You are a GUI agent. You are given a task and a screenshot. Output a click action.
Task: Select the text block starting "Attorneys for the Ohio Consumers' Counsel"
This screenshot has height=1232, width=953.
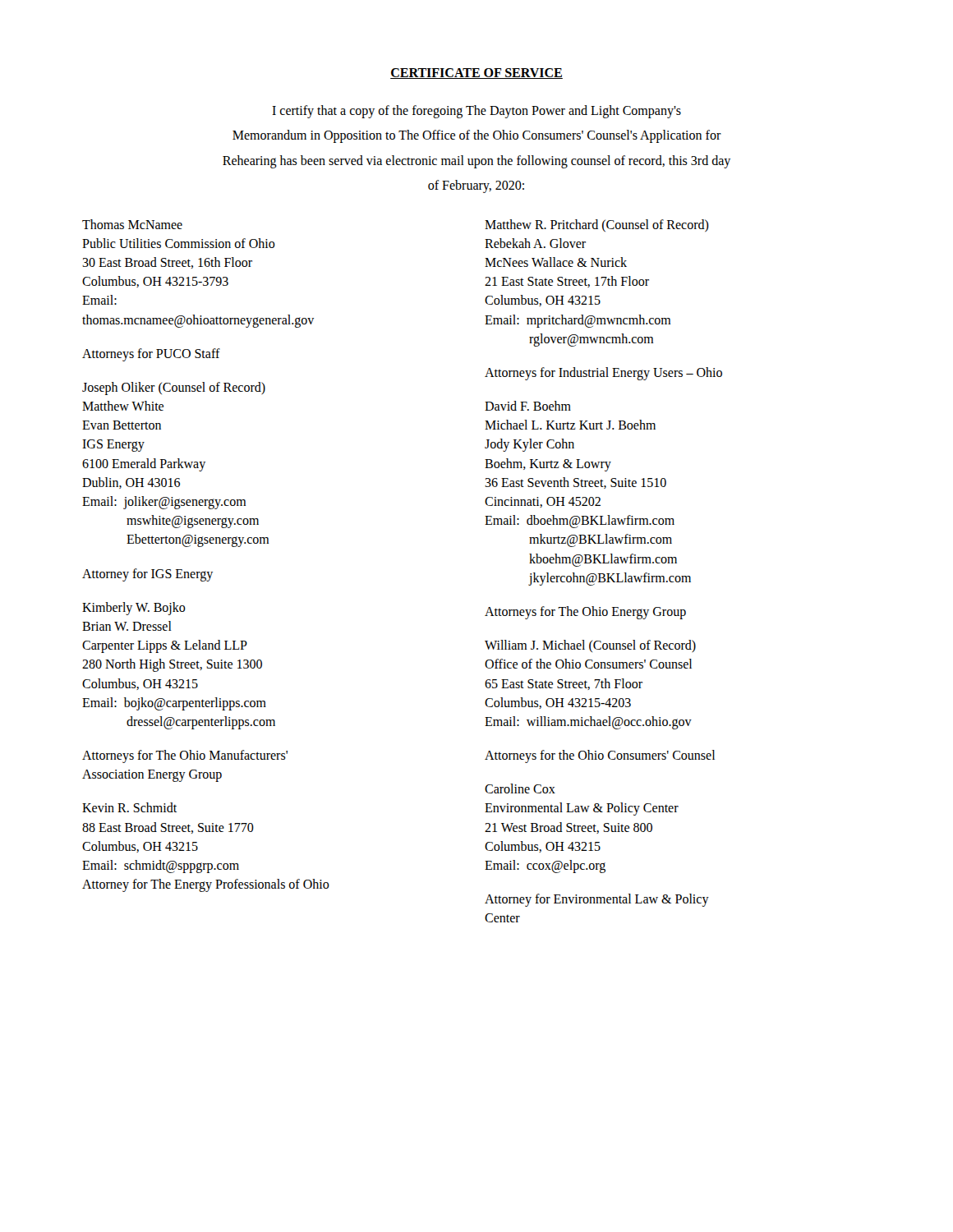tap(600, 755)
